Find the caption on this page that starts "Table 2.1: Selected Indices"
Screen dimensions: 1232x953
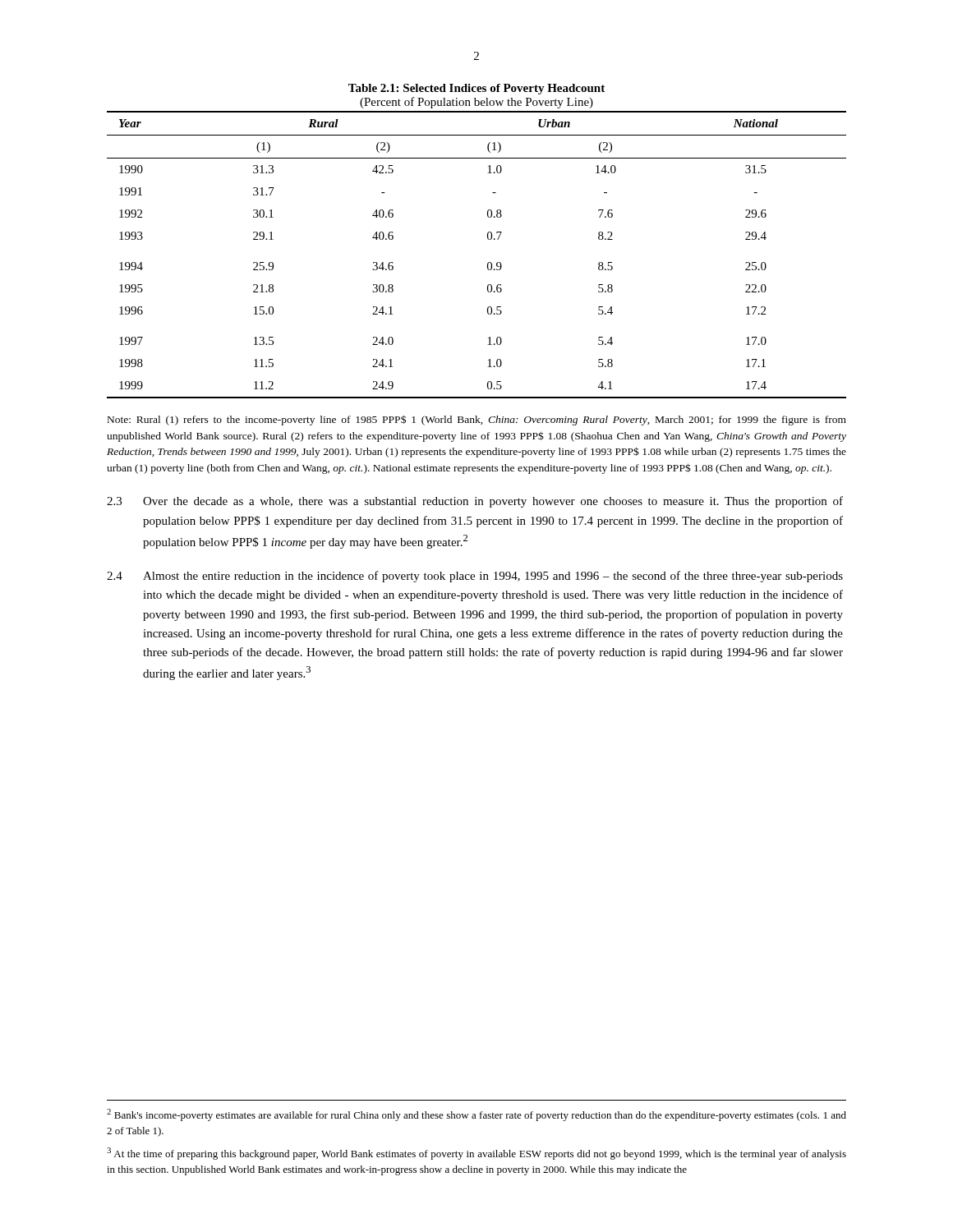point(476,95)
